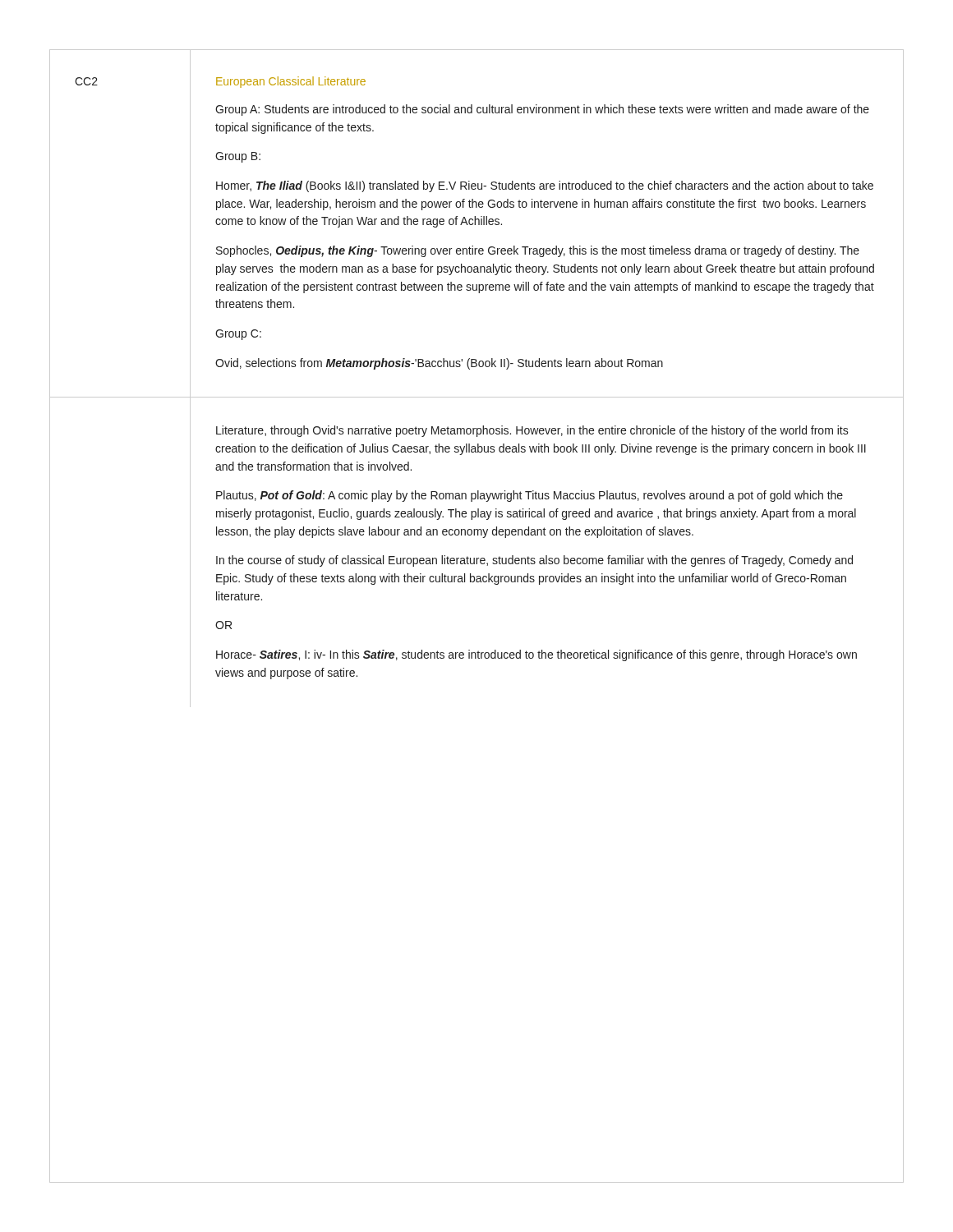The width and height of the screenshot is (953, 1232).
Task: Locate the passage starting "Group A: Students are introduced to"
Action: (542, 118)
